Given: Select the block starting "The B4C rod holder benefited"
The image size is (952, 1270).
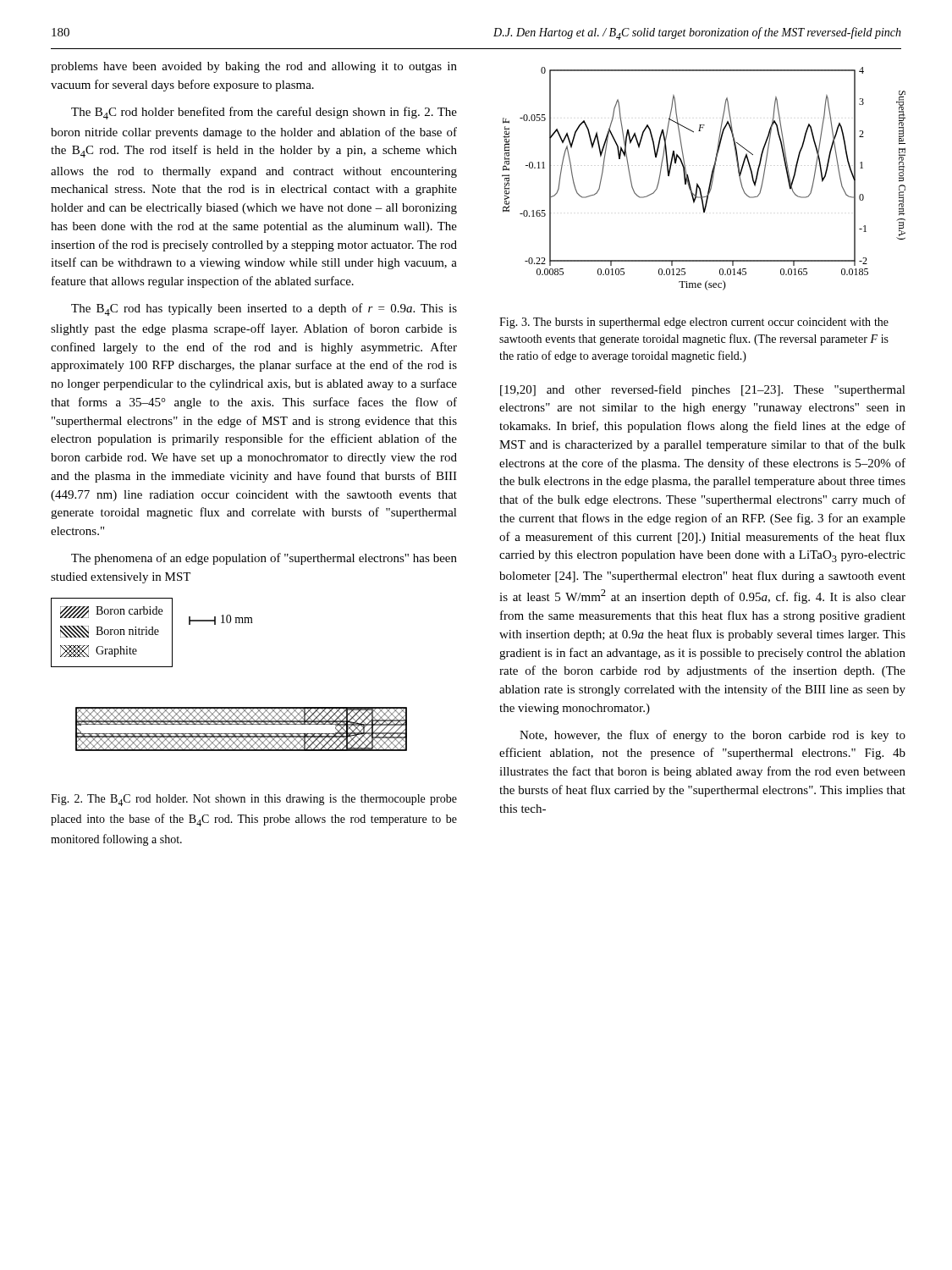Looking at the screenshot, I should [254, 197].
